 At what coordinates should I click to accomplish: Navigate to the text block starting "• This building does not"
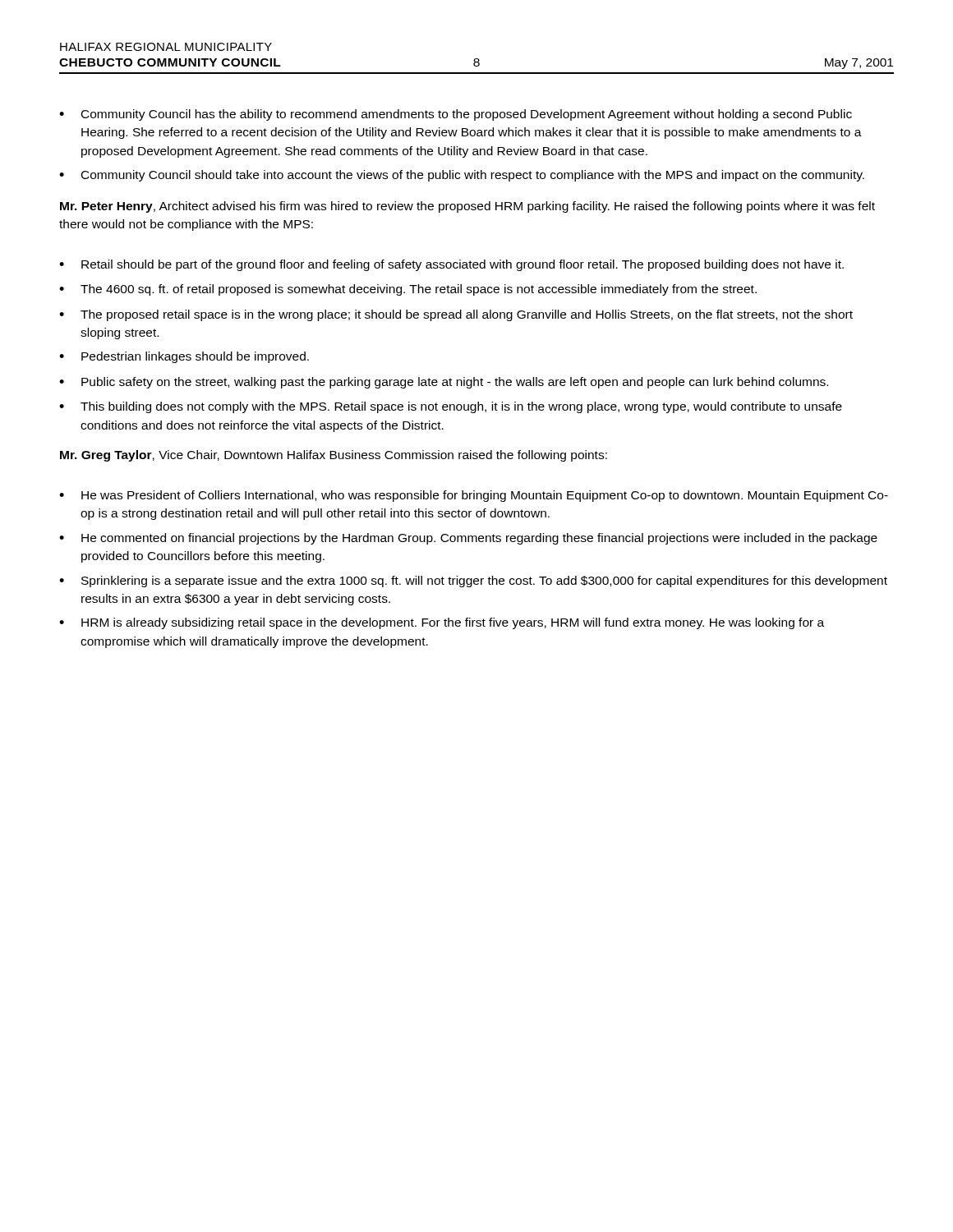coord(476,416)
